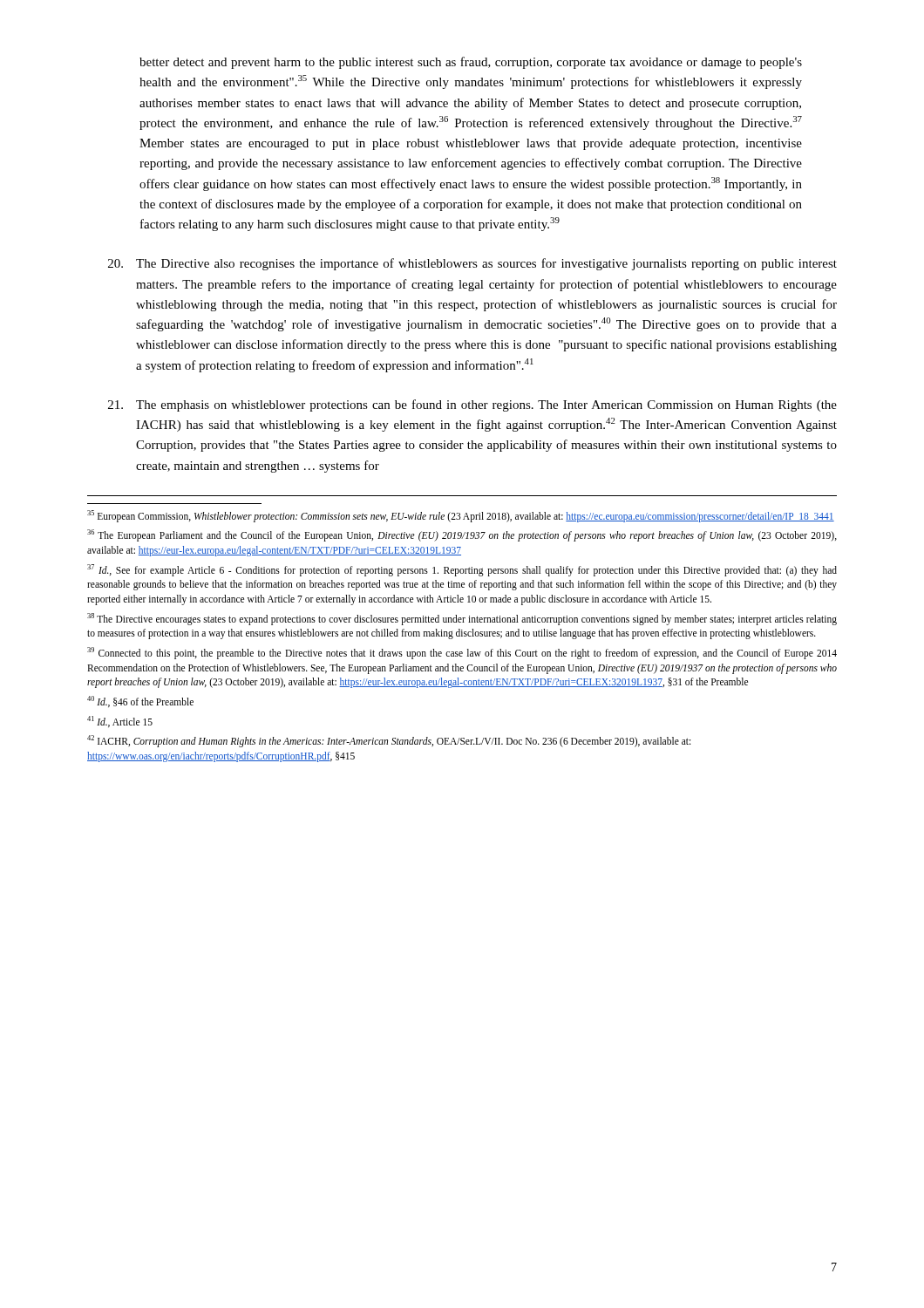Screen dimensions: 1308x924
Task: Select the text starting "40 Id., §46 of the Preamble"
Action: point(140,701)
